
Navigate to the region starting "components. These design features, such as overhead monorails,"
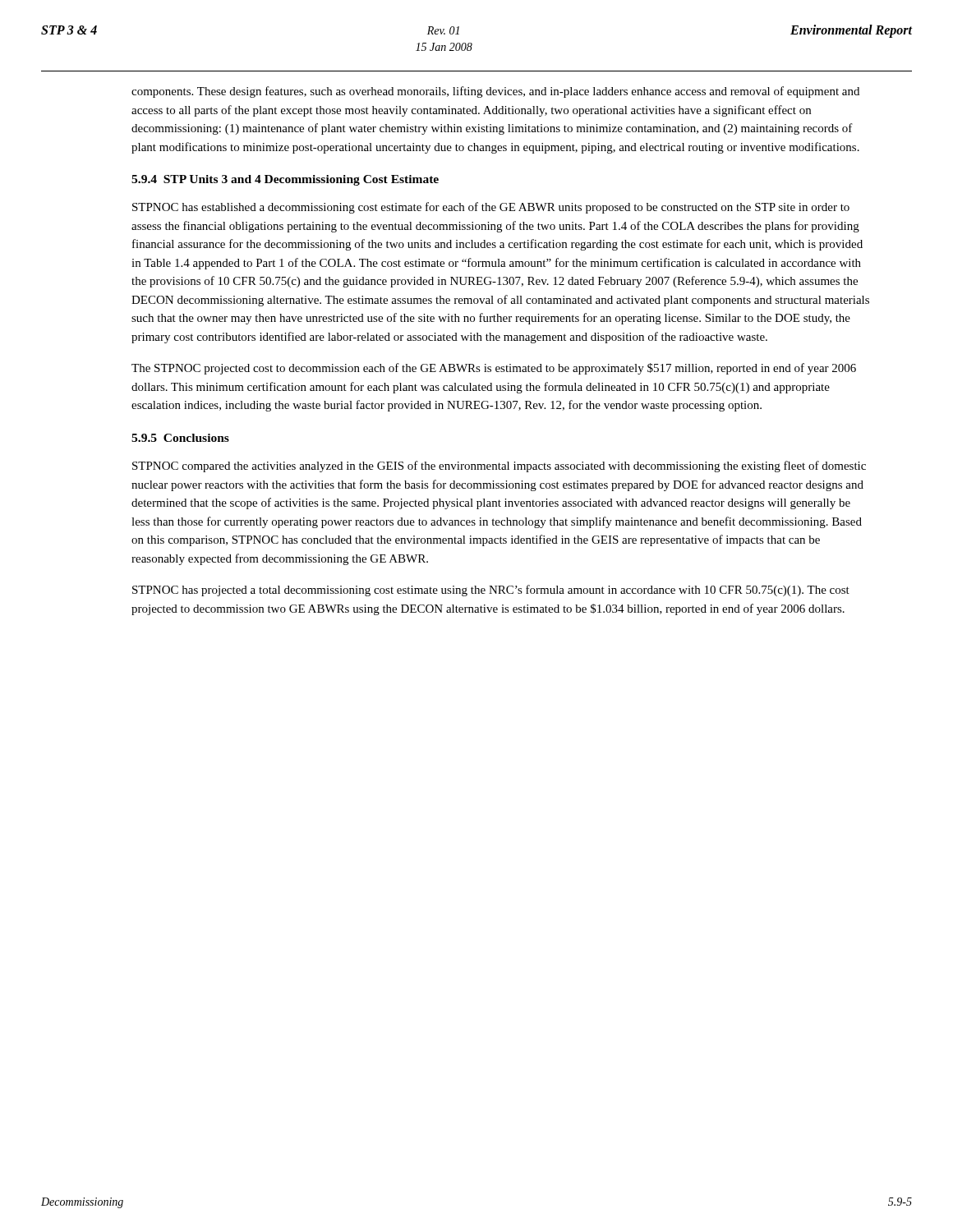[x=496, y=119]
